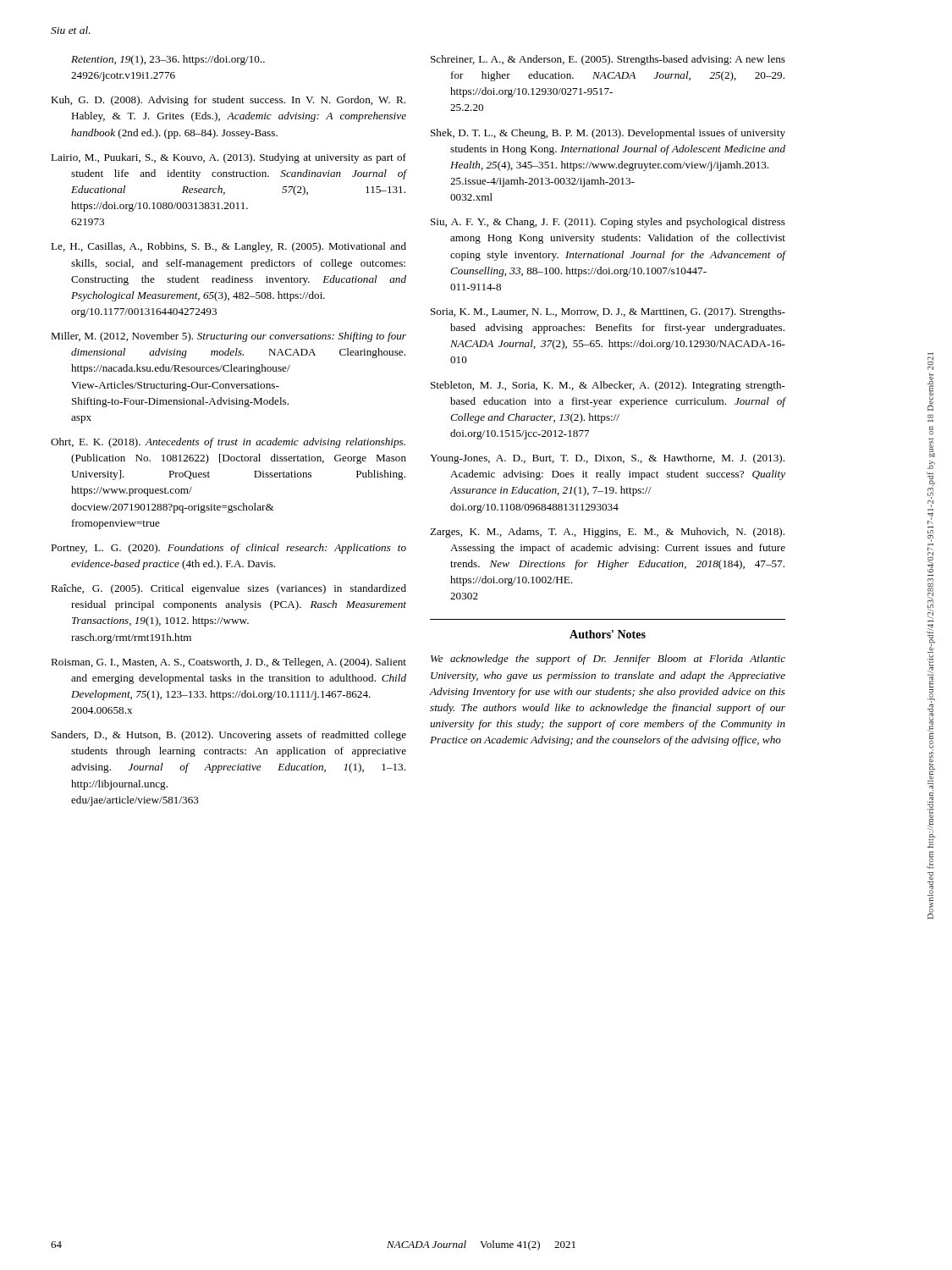Select the passage starting "Roisman, G. I., Masten, A."
The width and height of the screenshot is (952, 1270).
tap(228, 686)
